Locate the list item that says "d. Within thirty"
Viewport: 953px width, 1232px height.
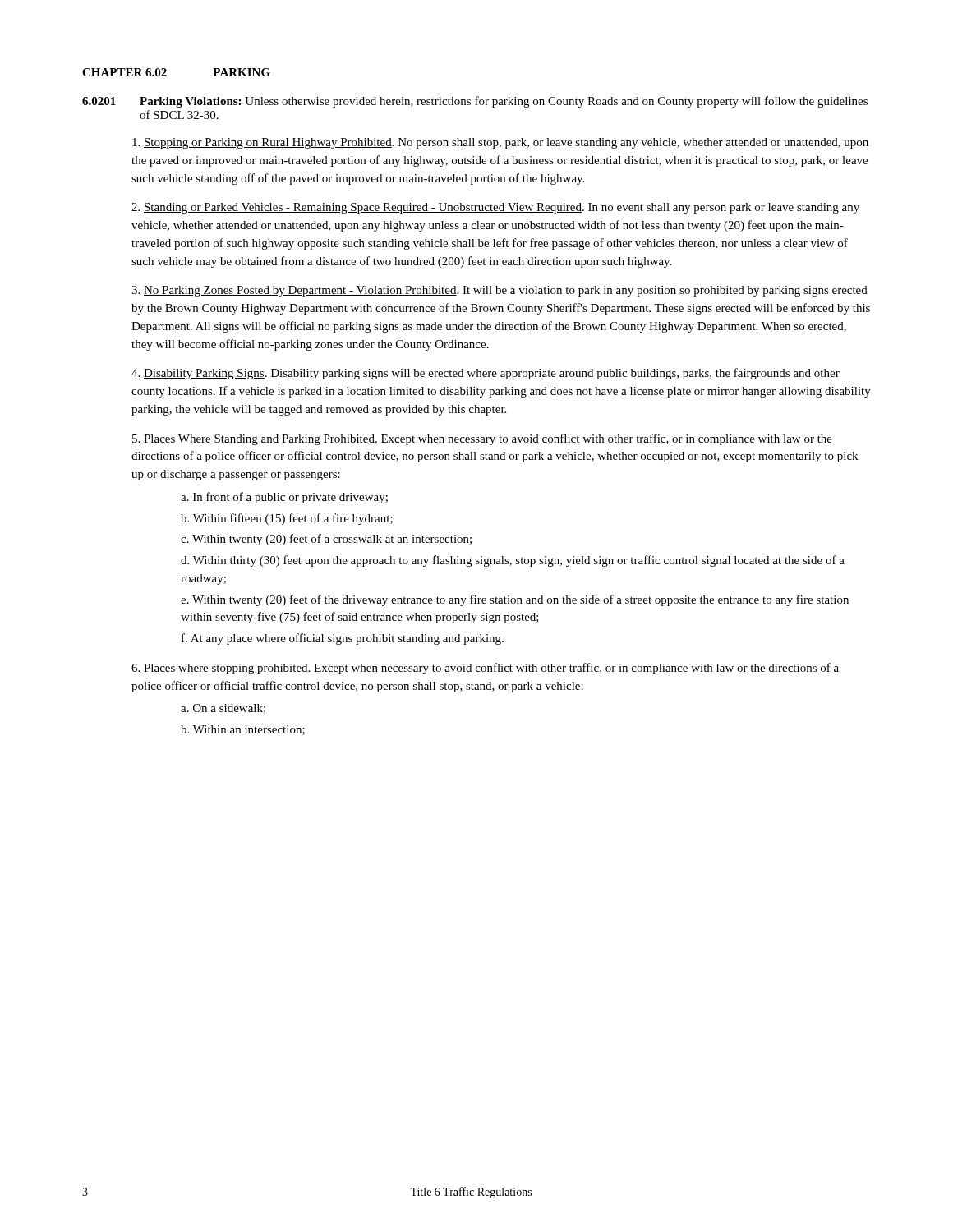tap(513, 569)
